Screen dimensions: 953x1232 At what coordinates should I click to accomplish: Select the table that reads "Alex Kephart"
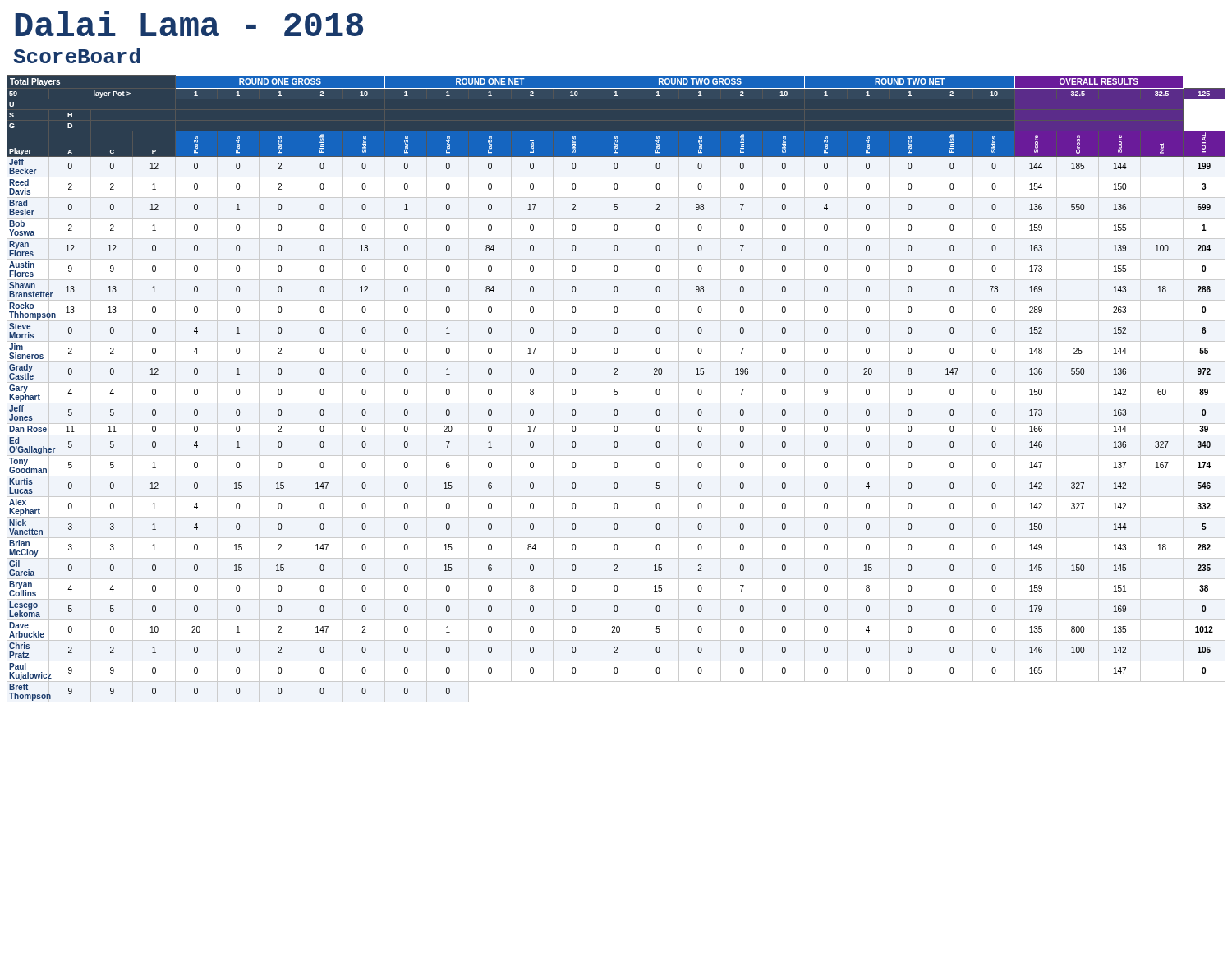pos(616,388)
